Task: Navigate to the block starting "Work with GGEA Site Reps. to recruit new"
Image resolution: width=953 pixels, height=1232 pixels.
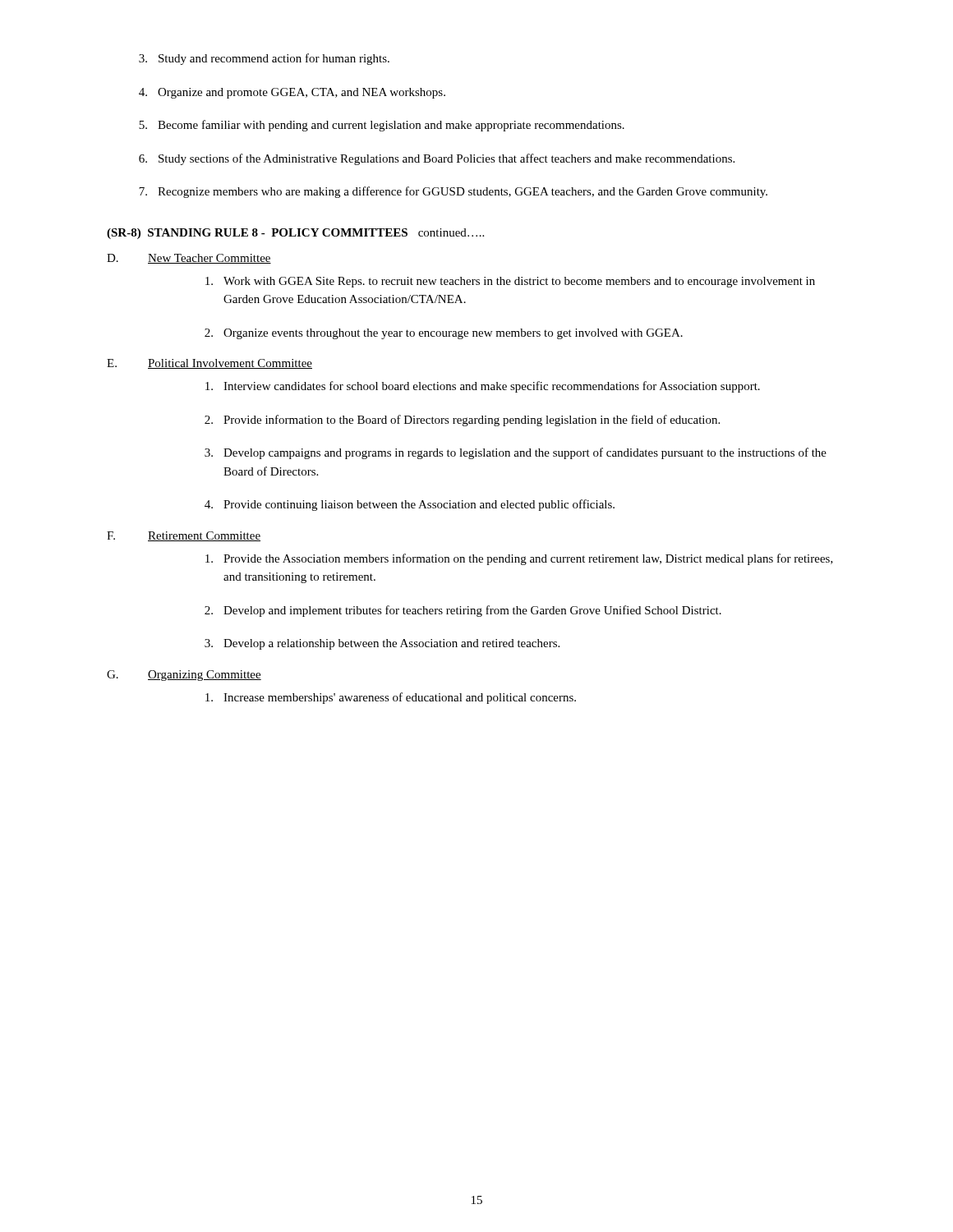Action: (x=518, y=290)
